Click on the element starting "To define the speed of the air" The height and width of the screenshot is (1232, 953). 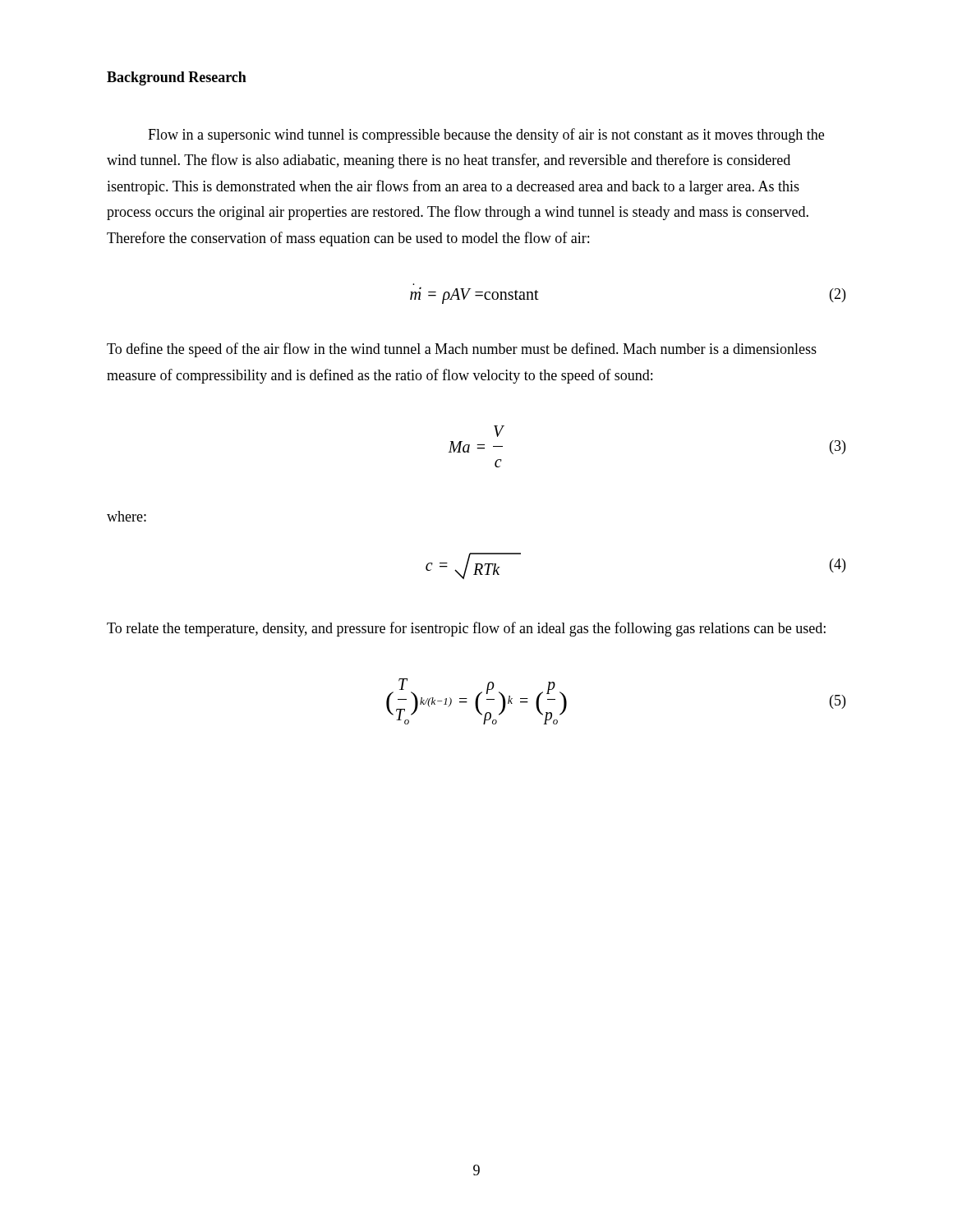coord(476,363)
